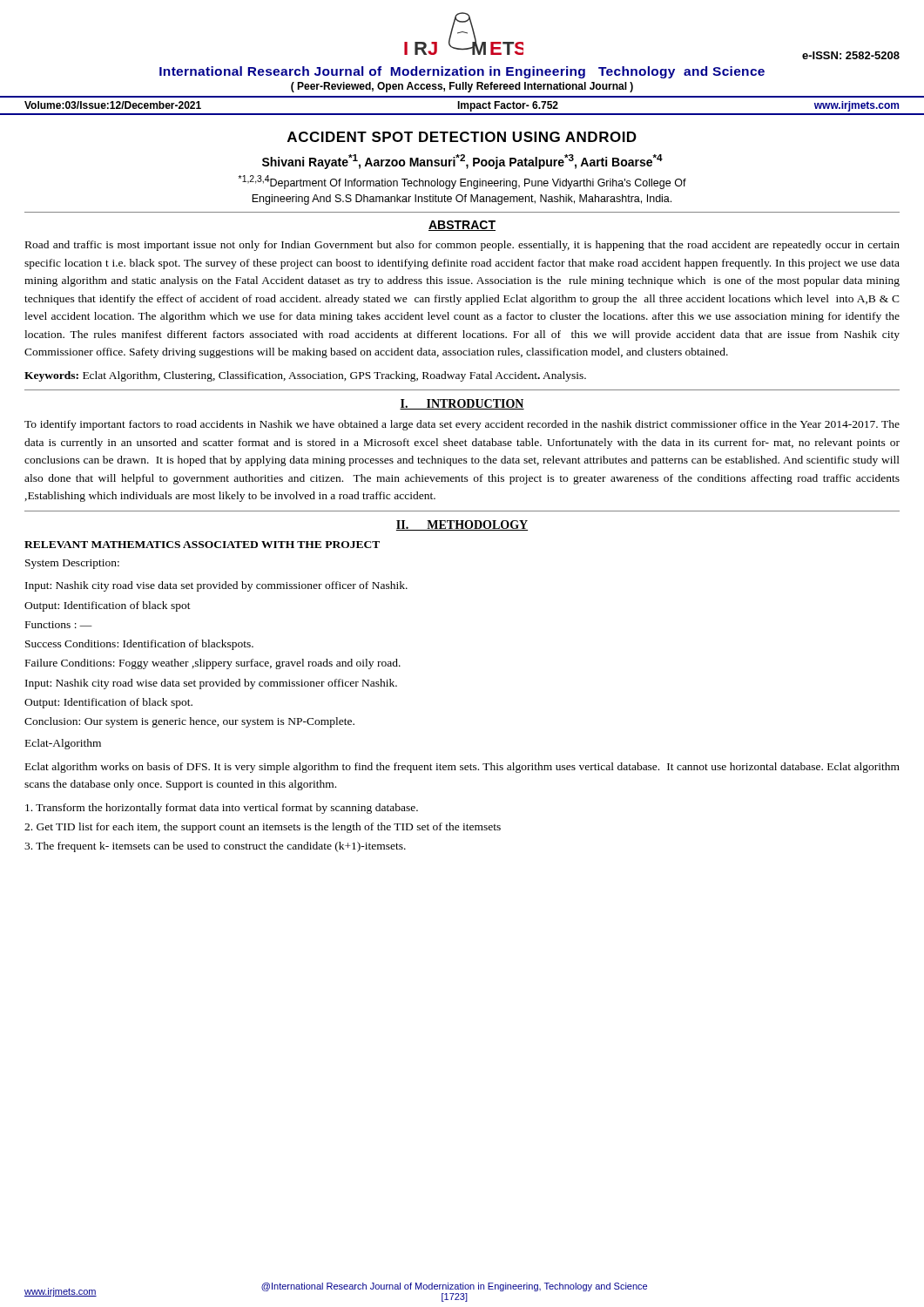The image size is (924, 1307).
Task: Select the list item containing "Failure Conditions: Foggy weather ,slippery surface,"
Action: tap(213, 663)
